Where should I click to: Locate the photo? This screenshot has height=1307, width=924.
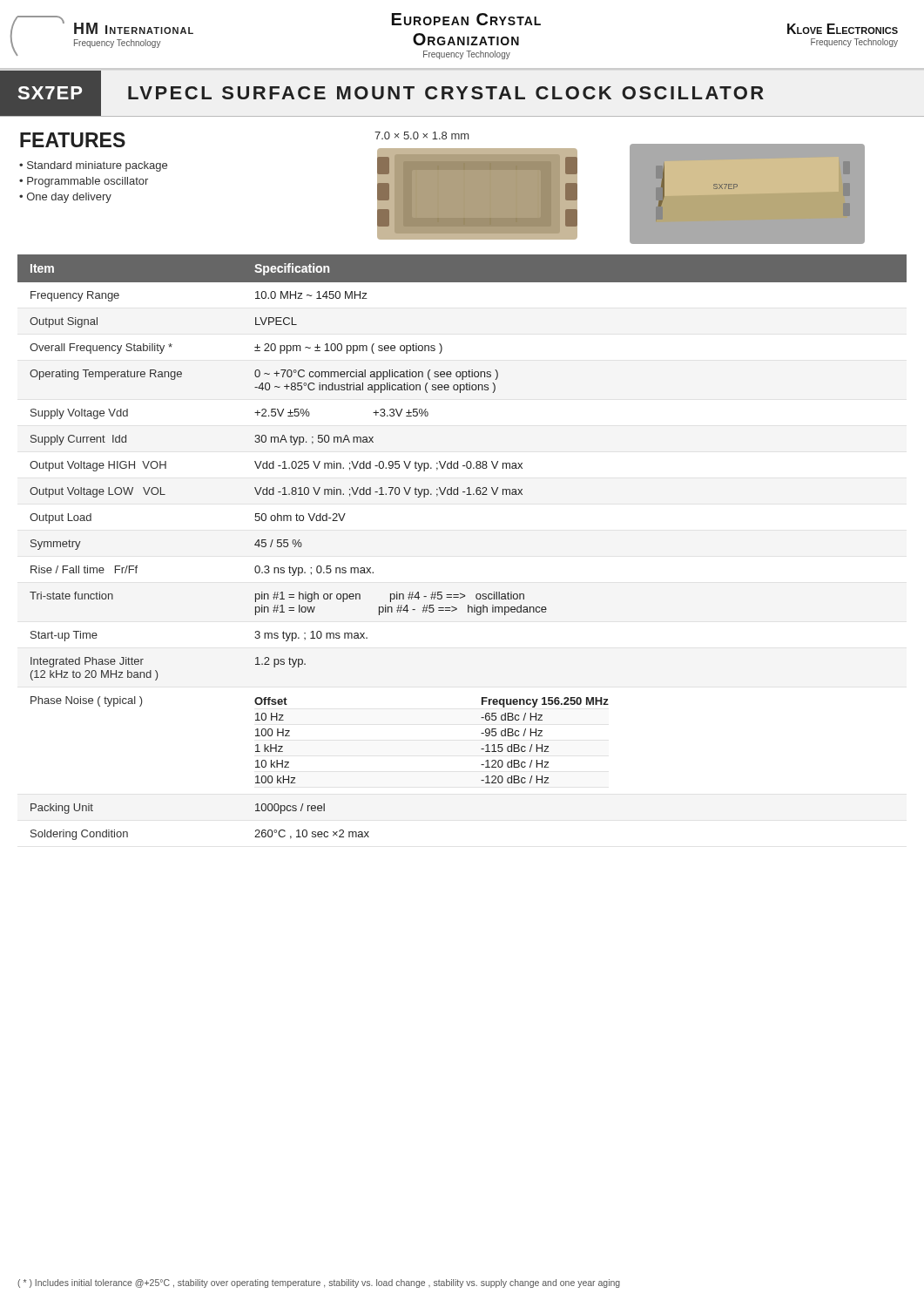pos(625,194)
